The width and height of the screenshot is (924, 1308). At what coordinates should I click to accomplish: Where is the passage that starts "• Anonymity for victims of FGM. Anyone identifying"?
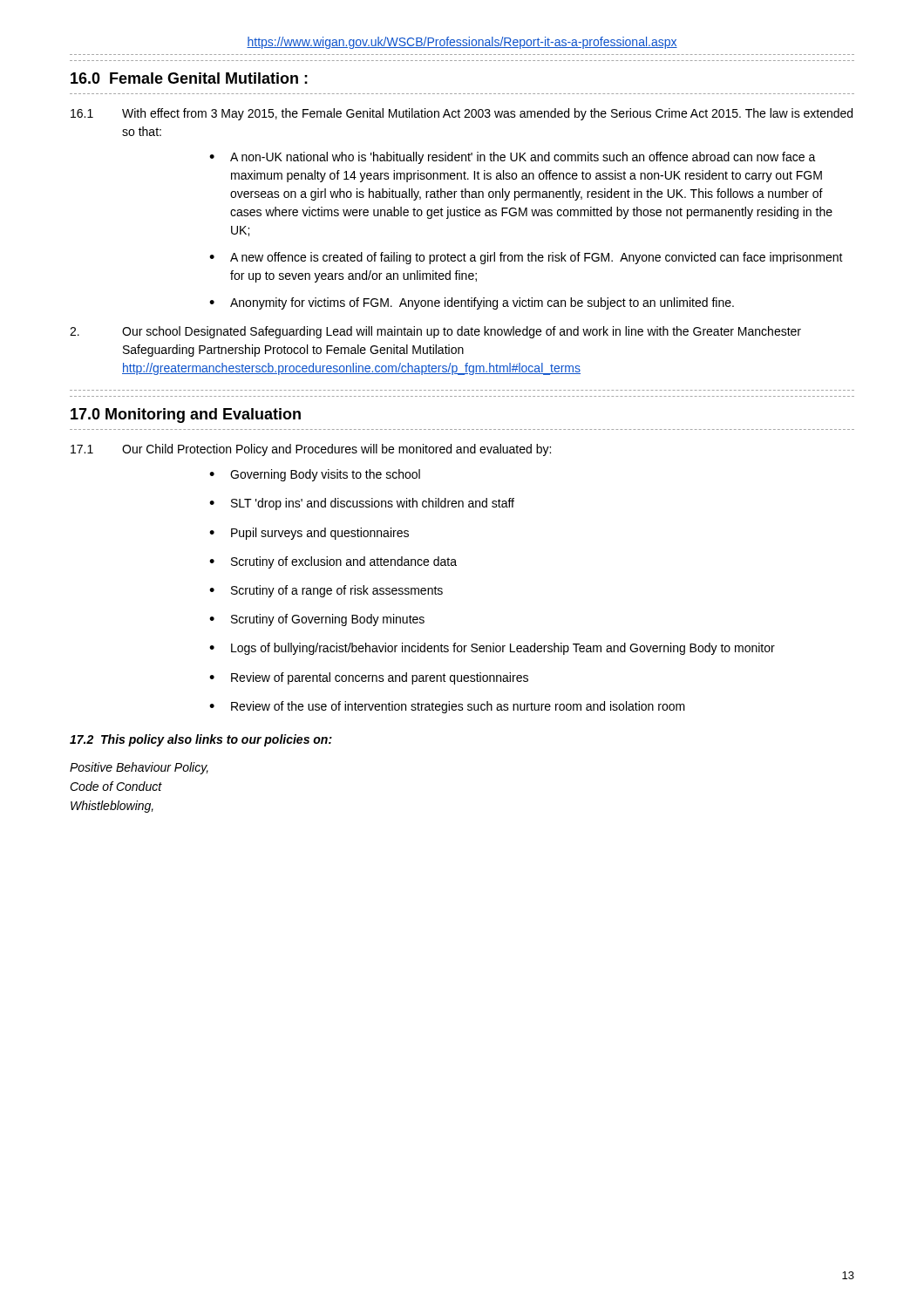tap(532, 304)
